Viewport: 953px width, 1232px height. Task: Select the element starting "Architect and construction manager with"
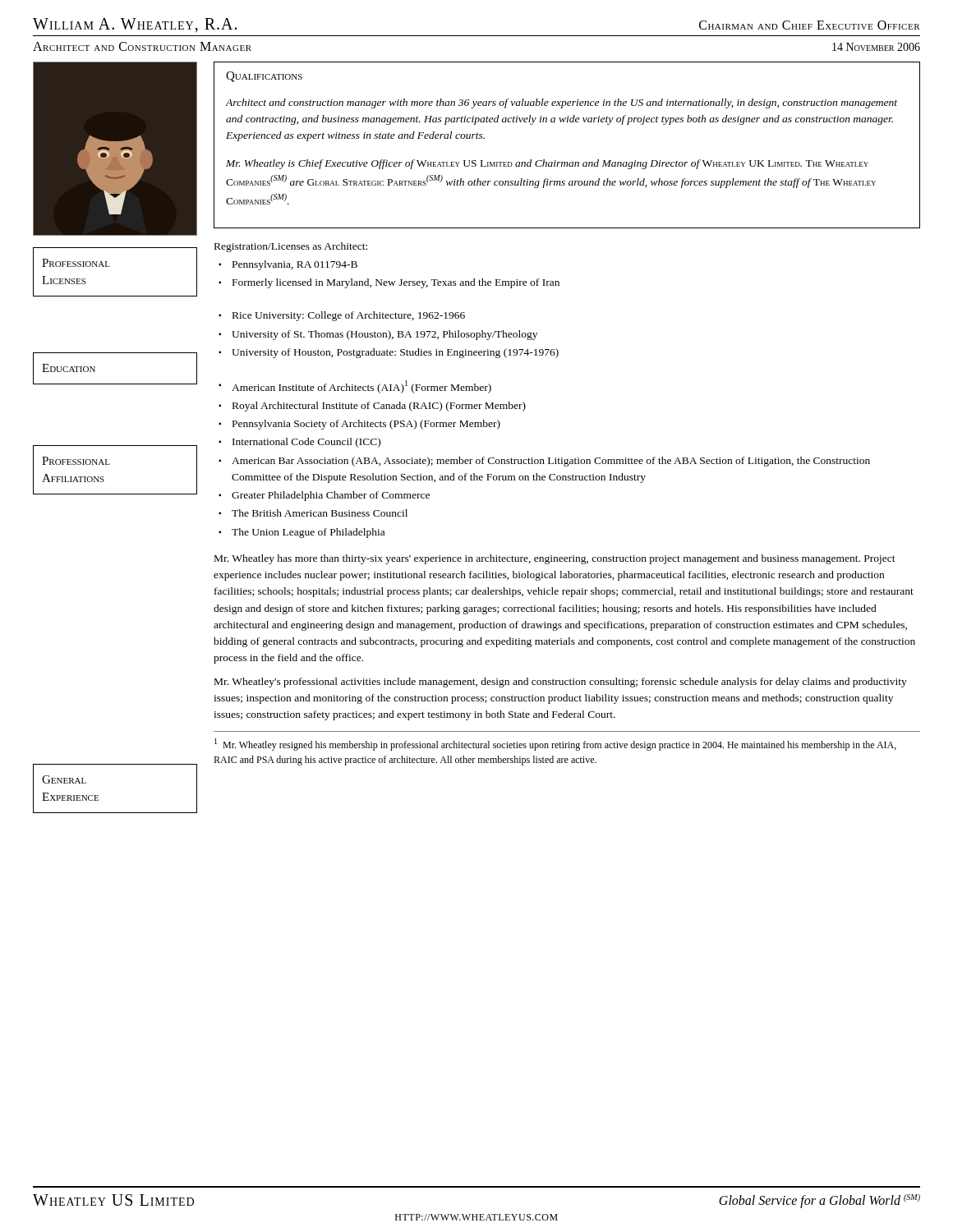pyautogui.click(x=567, y=152)
